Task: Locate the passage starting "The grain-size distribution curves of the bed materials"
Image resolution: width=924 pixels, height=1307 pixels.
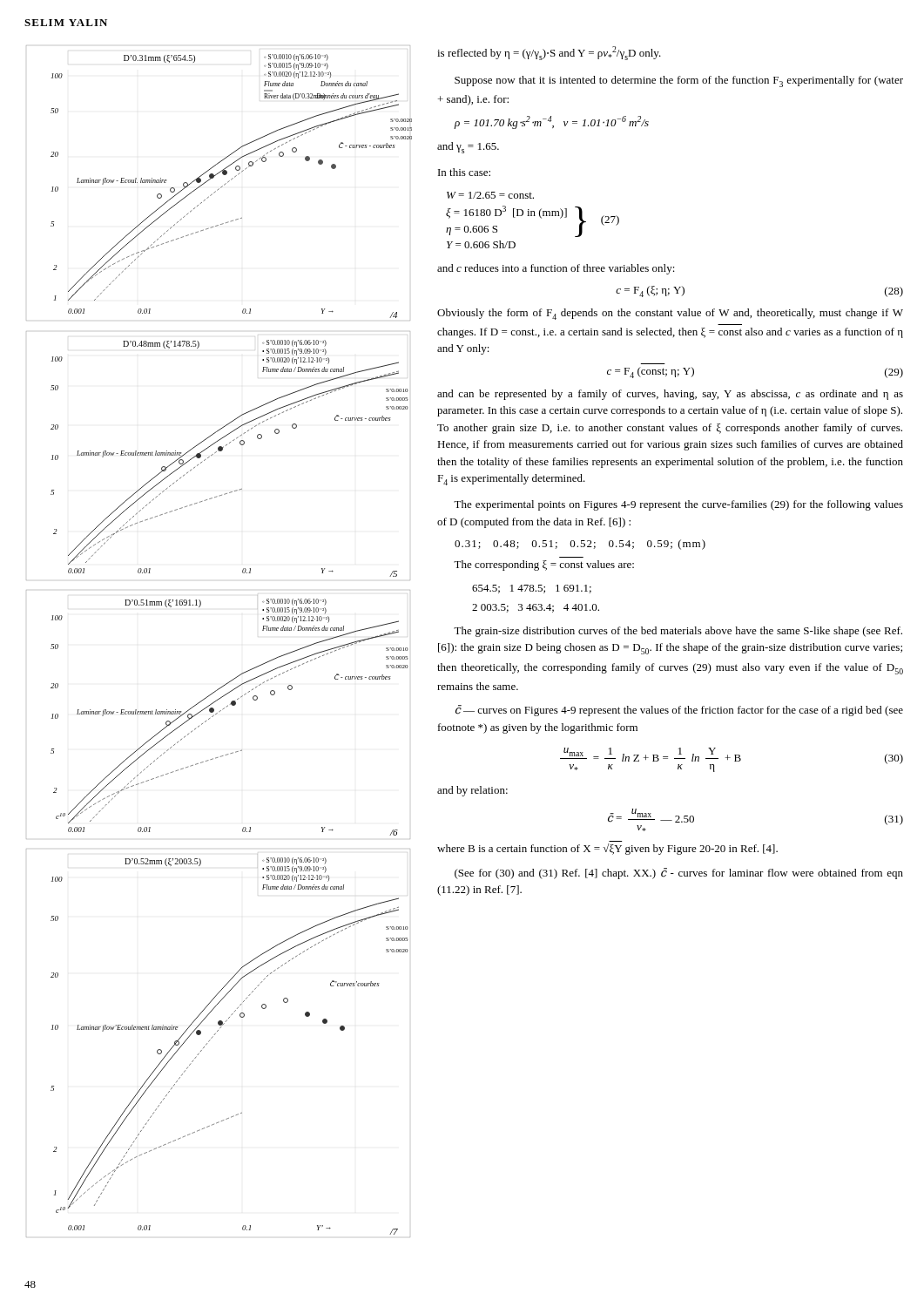Action: point(670,658)
